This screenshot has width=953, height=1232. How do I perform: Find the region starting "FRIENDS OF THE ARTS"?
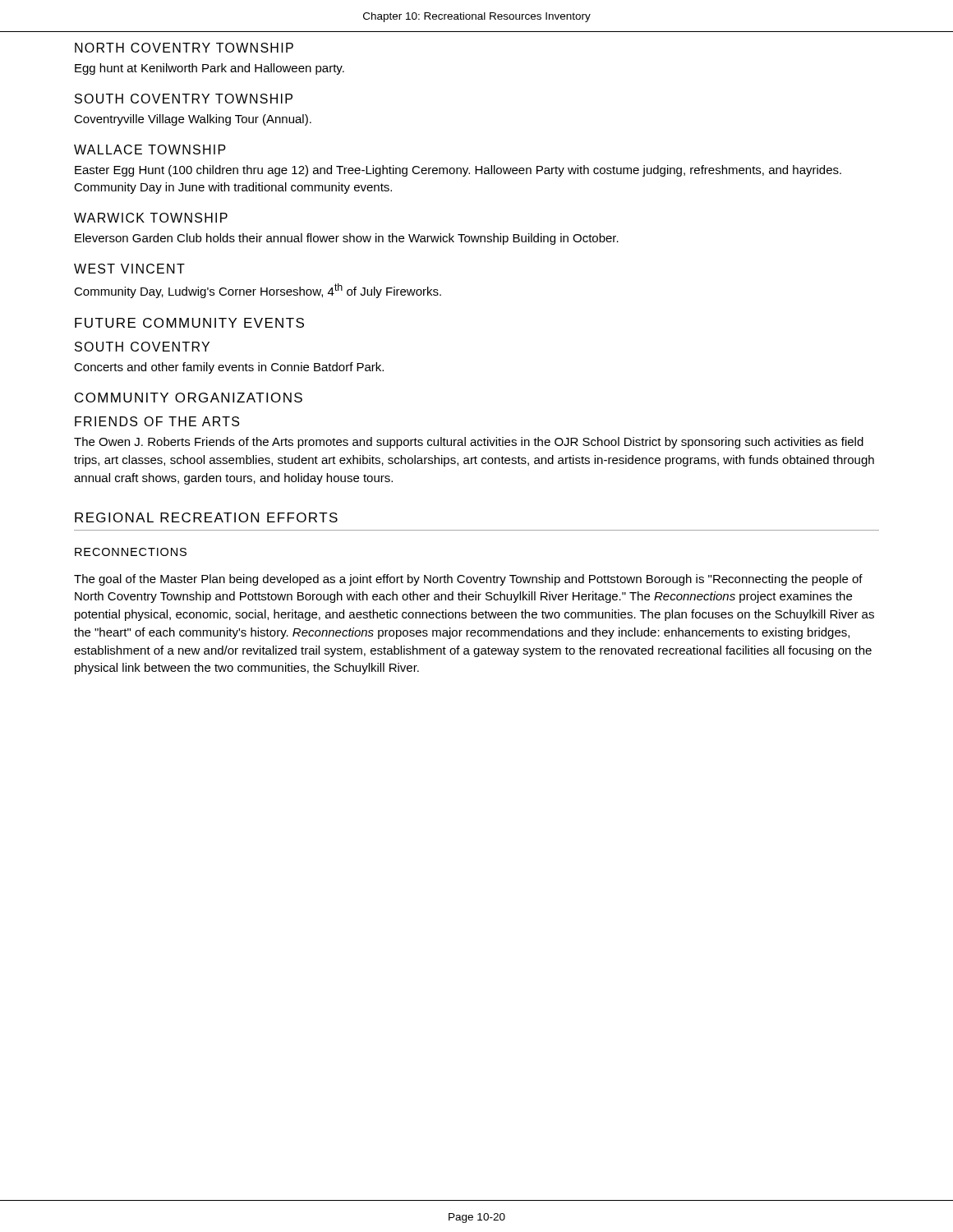157,421
